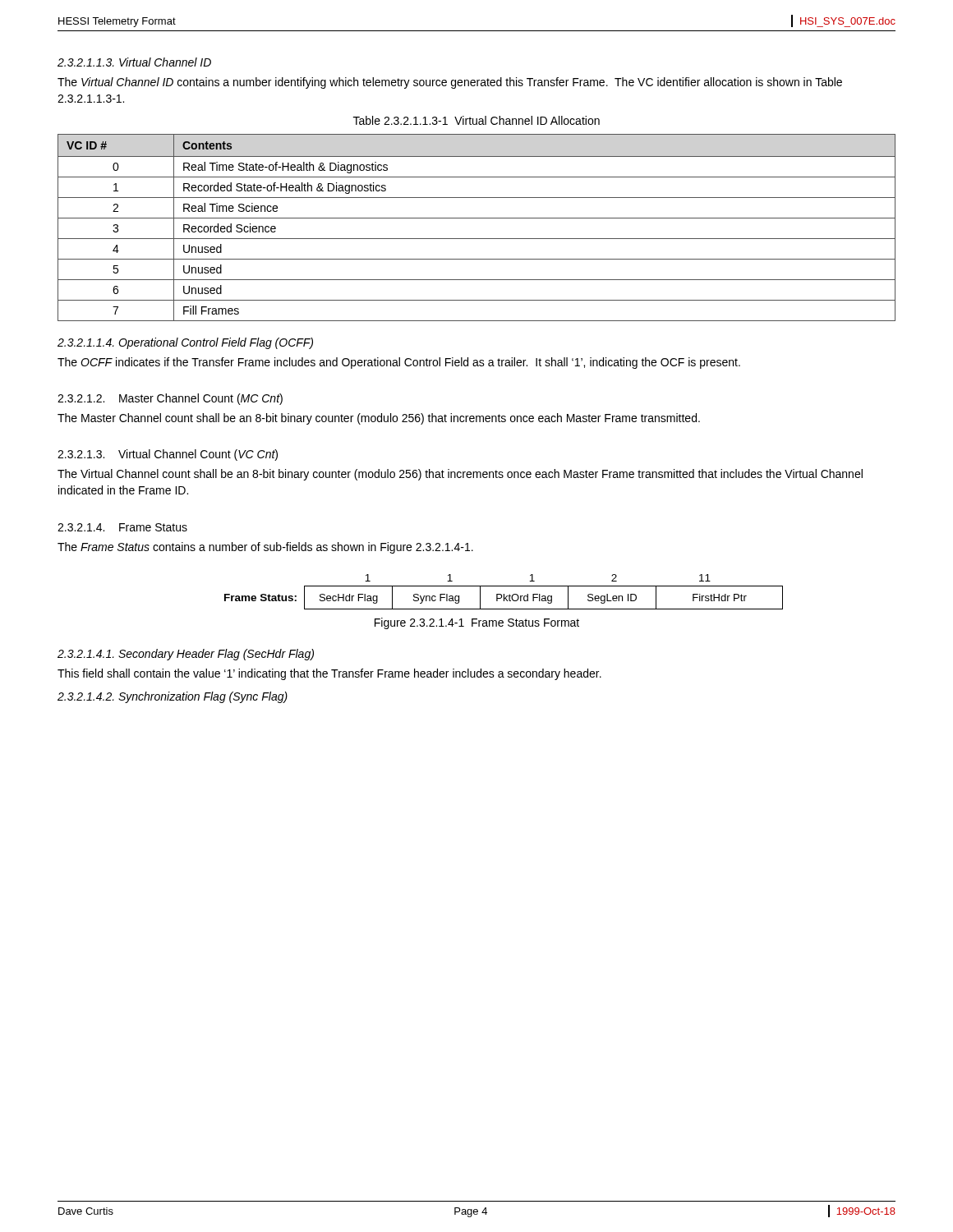Image resolution: width=953 pixels, height=1232 pixels.
Task: Locate the block of text that opens with "The Frame Status contains a number of"
Action: [266, 547]
